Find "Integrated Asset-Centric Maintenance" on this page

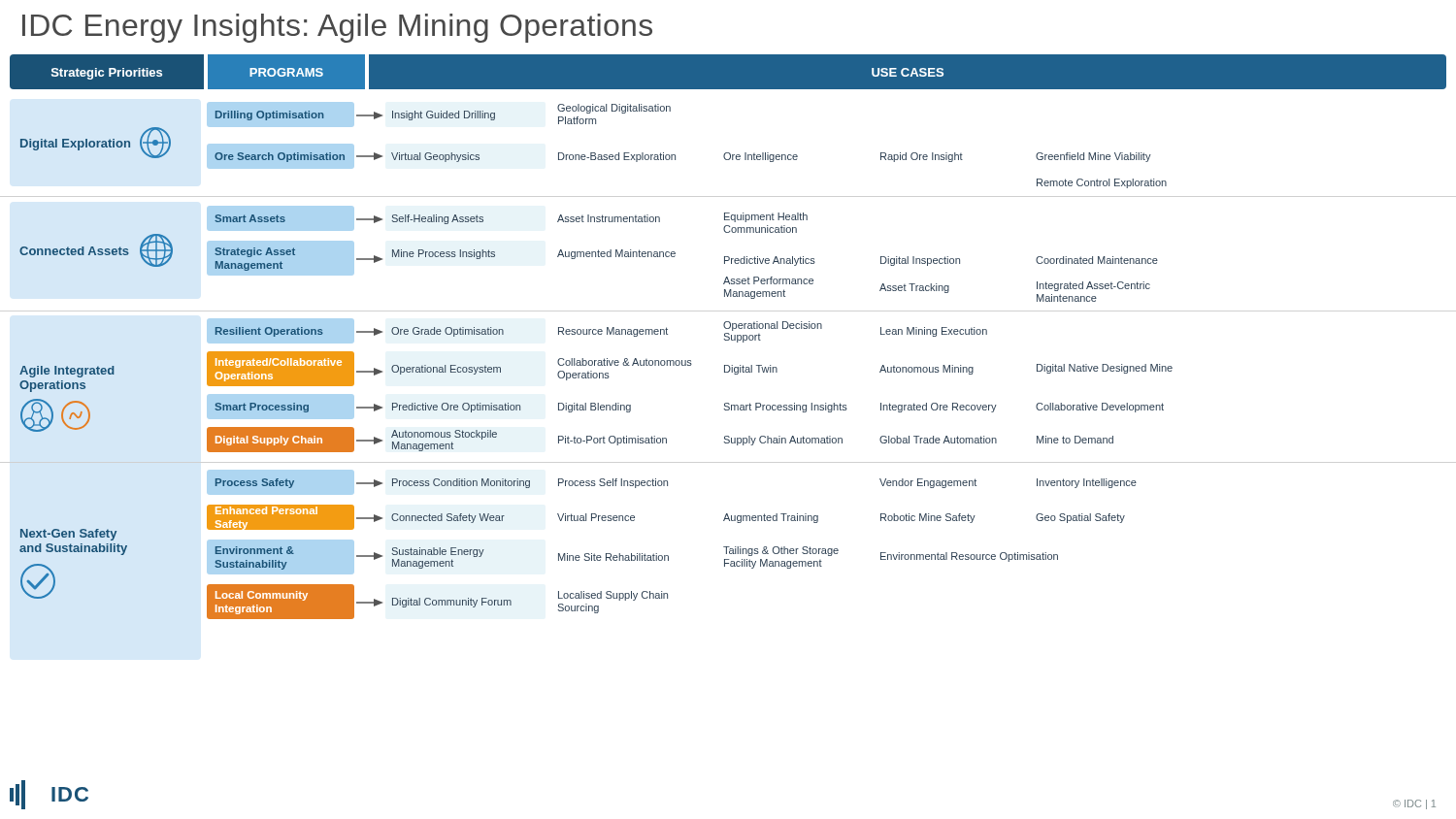pyautogui.click(x=1093, y=292)
